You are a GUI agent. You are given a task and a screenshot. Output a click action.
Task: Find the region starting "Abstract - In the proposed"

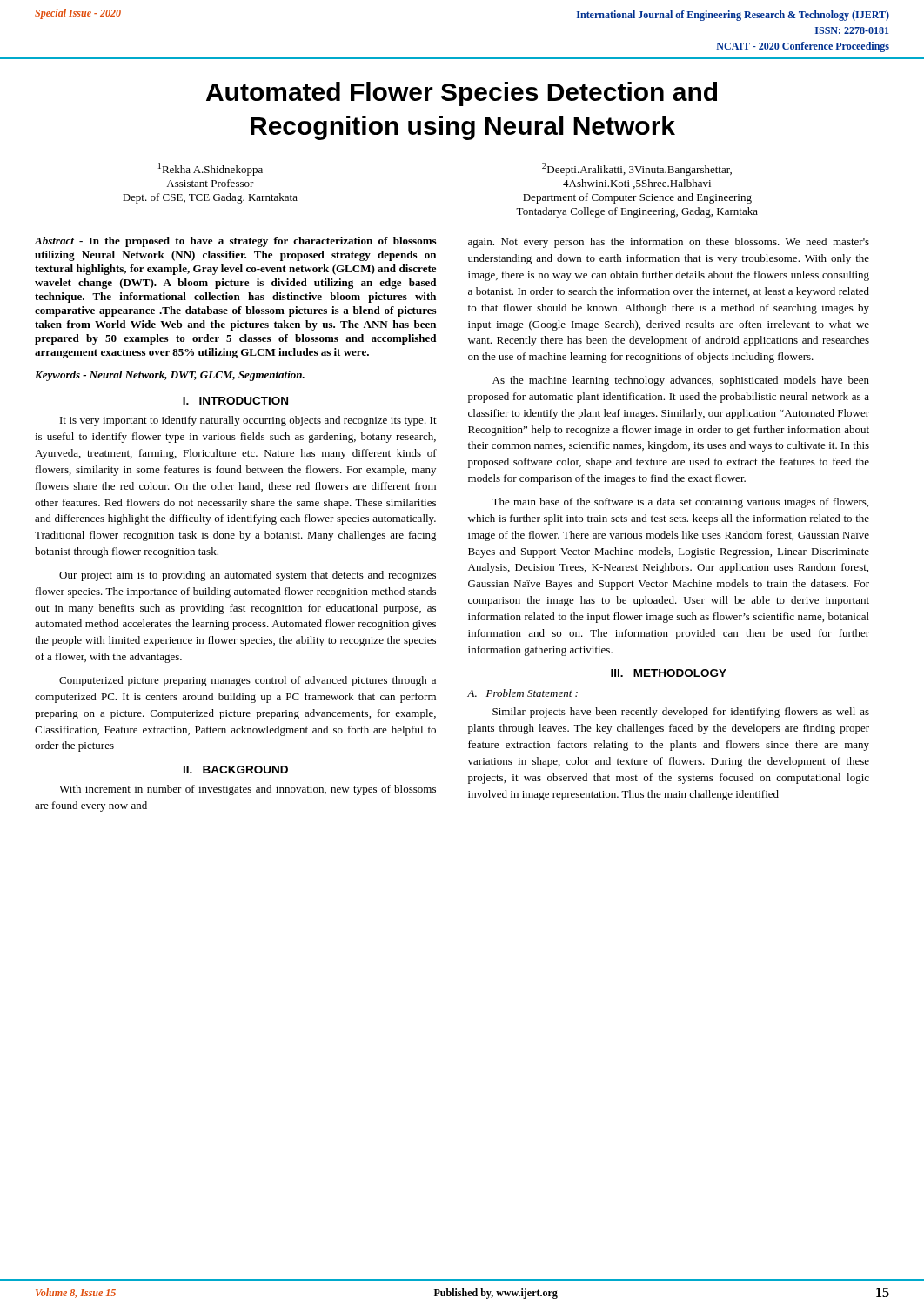[236, 297]
